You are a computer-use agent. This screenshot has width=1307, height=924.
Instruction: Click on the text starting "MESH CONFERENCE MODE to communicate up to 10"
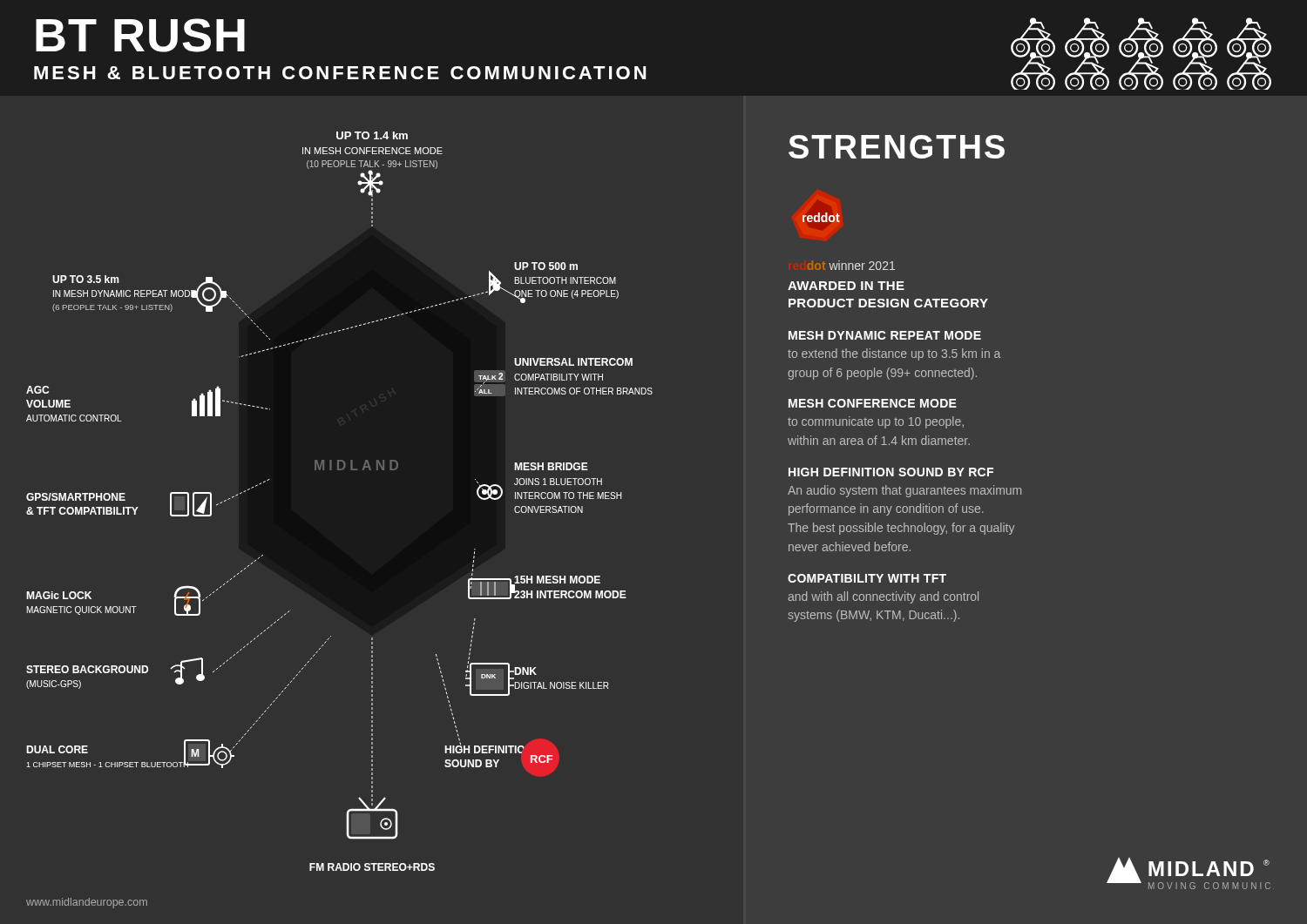873,403
